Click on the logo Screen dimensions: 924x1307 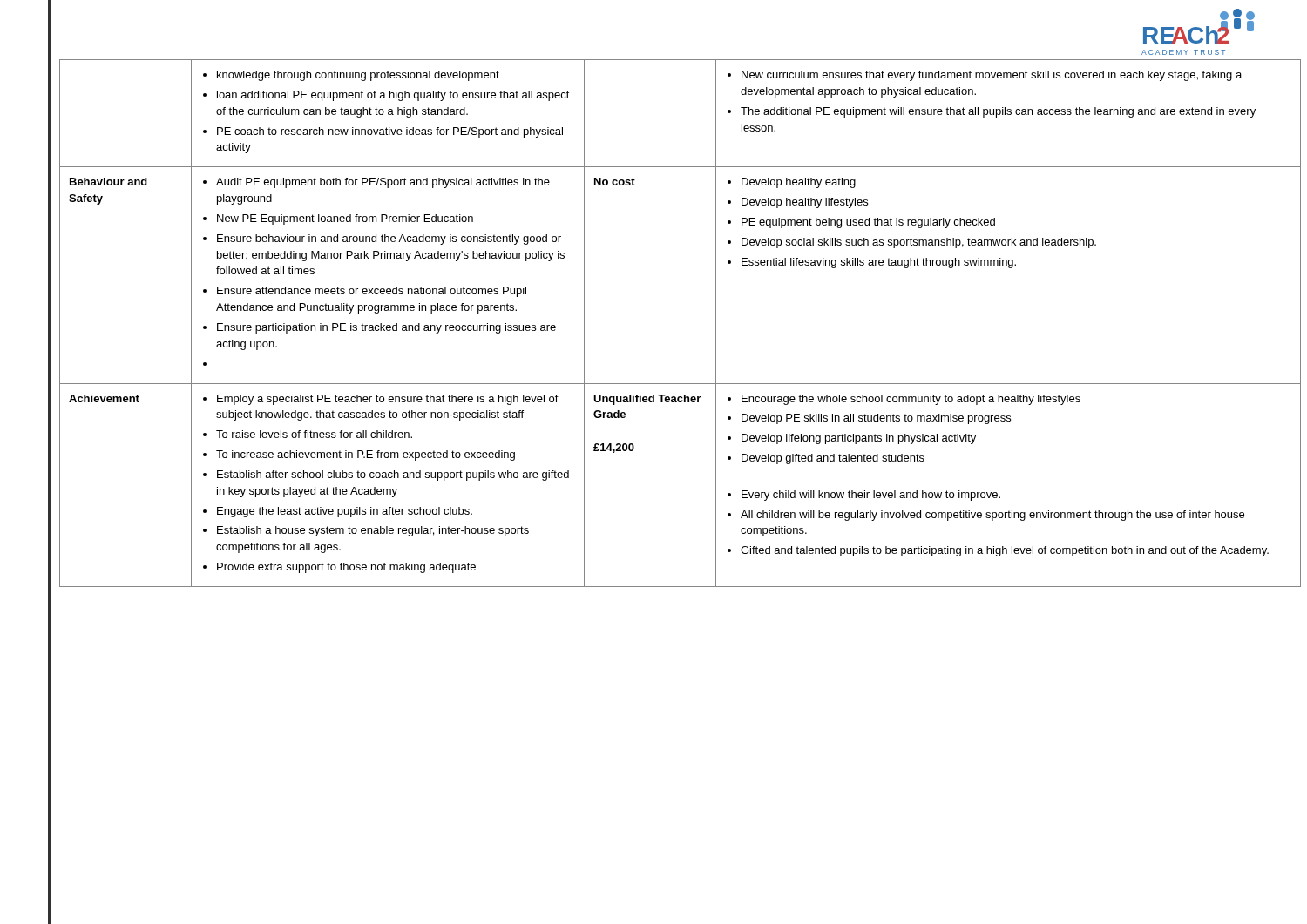[1211, 33]
